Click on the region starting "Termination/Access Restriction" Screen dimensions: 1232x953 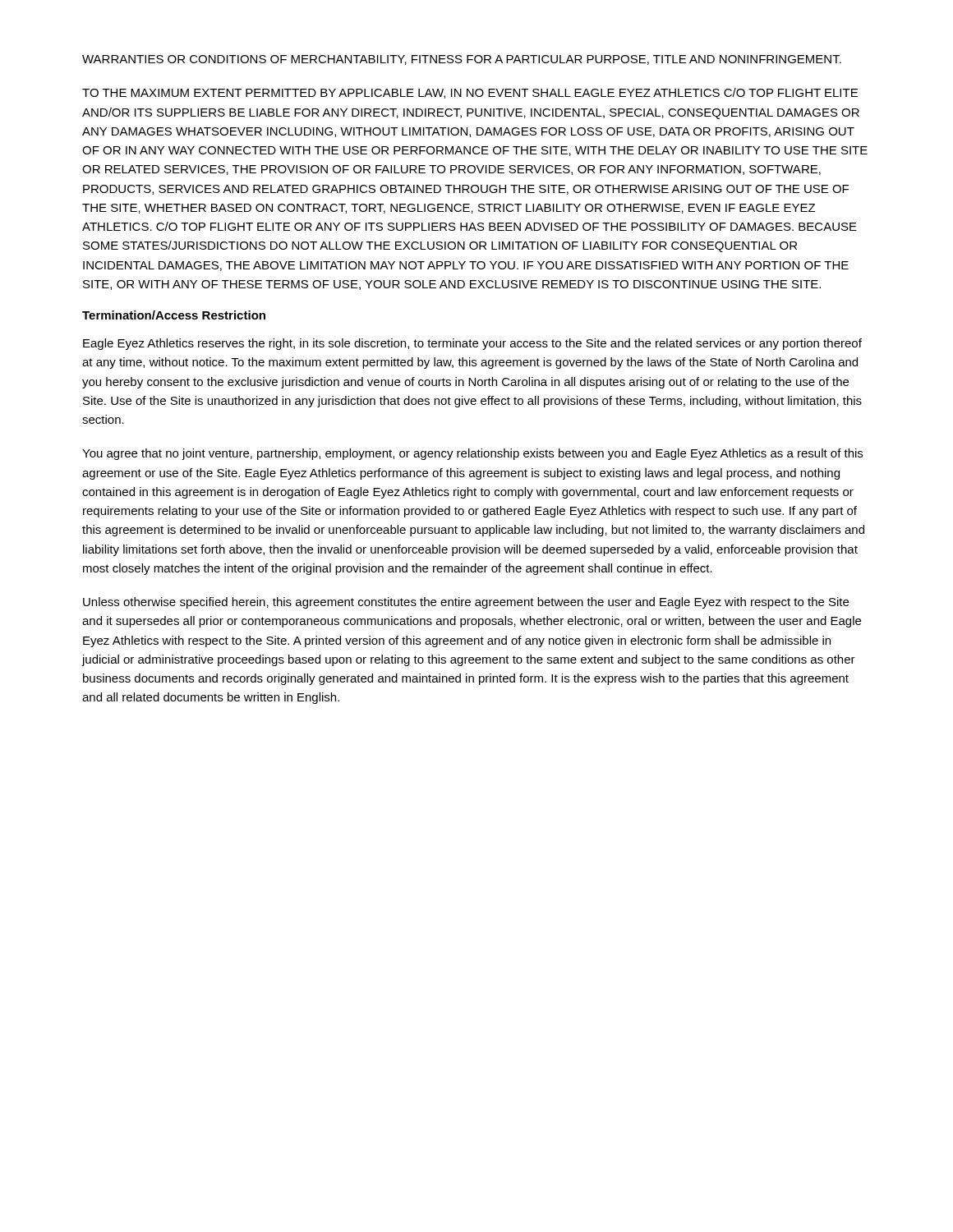(174, 315)
